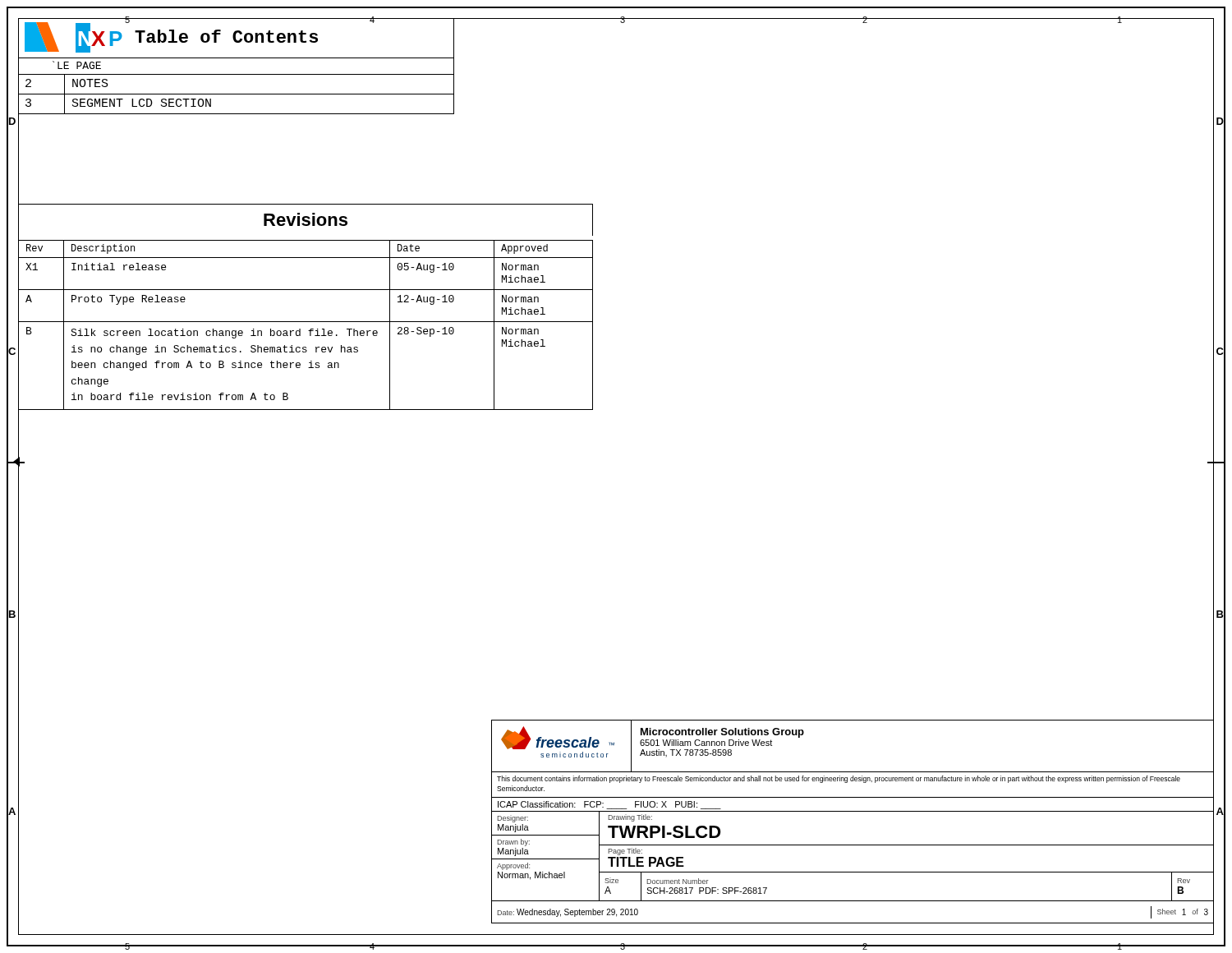Find the table that mentions "Silk screen location change in"
The width and height of the screenshot is (1232, 953).
tap(306, 325)
